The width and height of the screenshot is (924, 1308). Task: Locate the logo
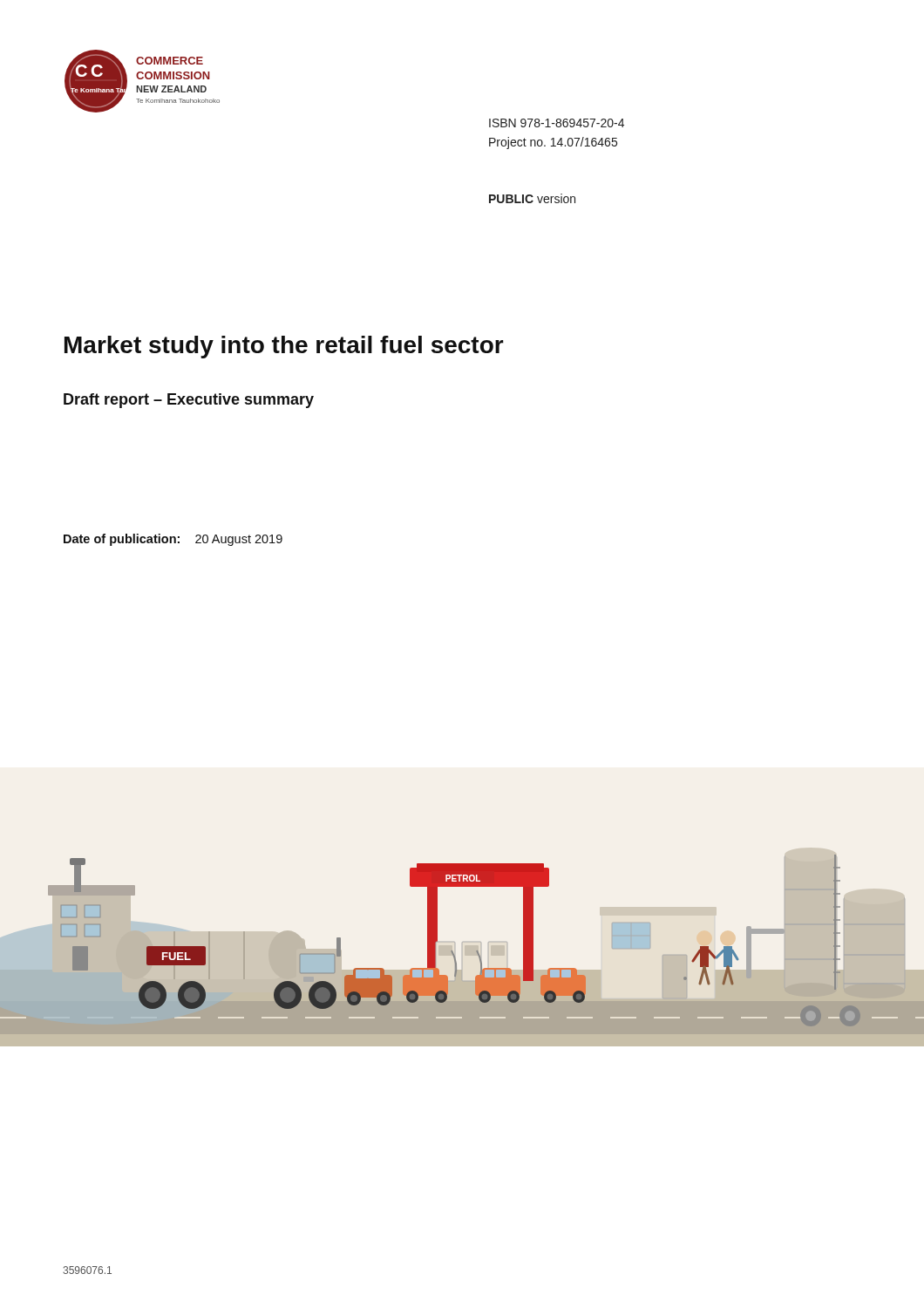coord(159,83)
